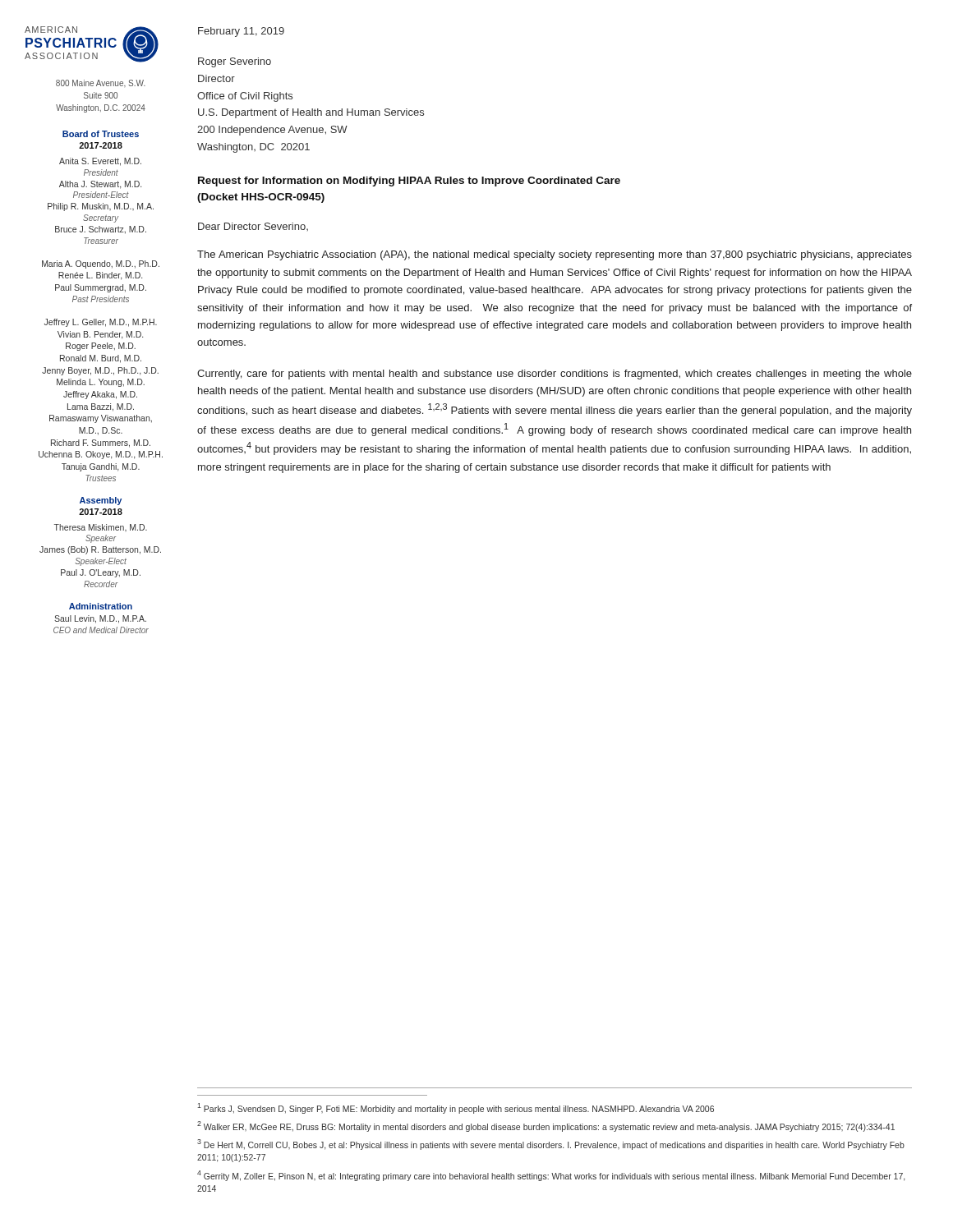The image size is (953, 1232).
Task: Click on the text block starting "Anita S. Everett, M.D."
Action: click(101, 201)
